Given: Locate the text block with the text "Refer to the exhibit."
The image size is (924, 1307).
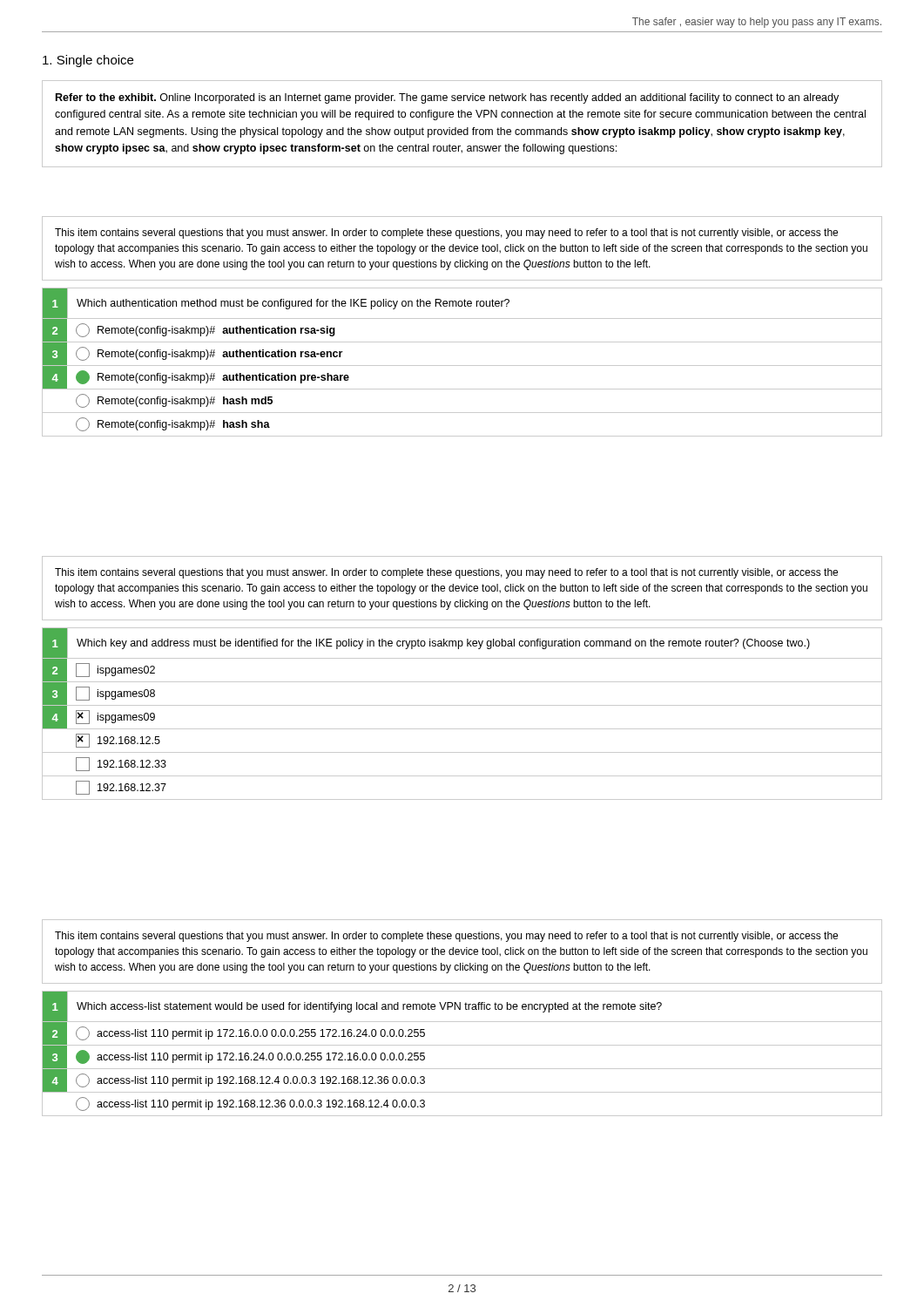Looking at the screenshot, I should pyautogui.click(x=462, y=124).
